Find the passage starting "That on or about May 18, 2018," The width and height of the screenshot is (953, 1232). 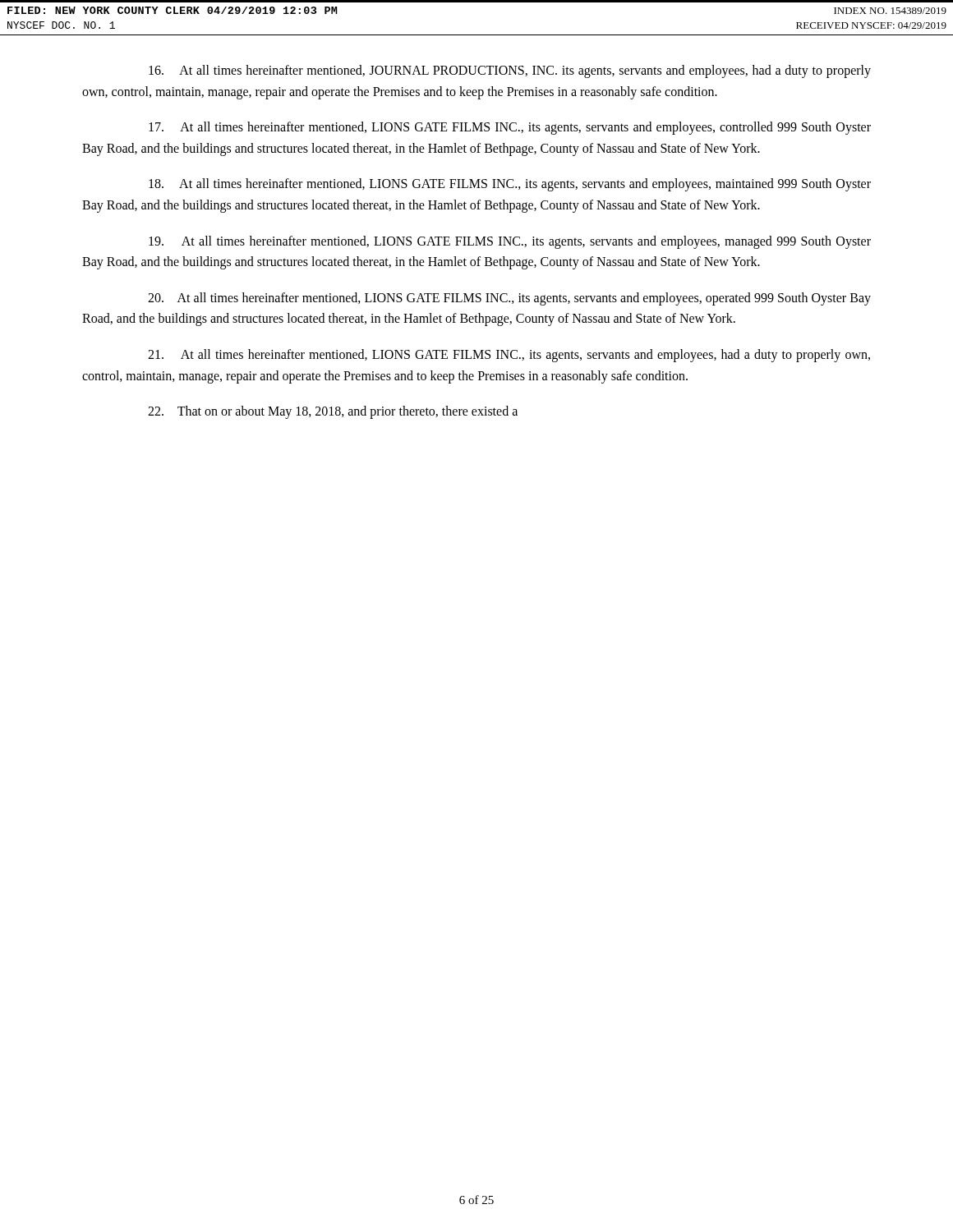click(333, 411)
